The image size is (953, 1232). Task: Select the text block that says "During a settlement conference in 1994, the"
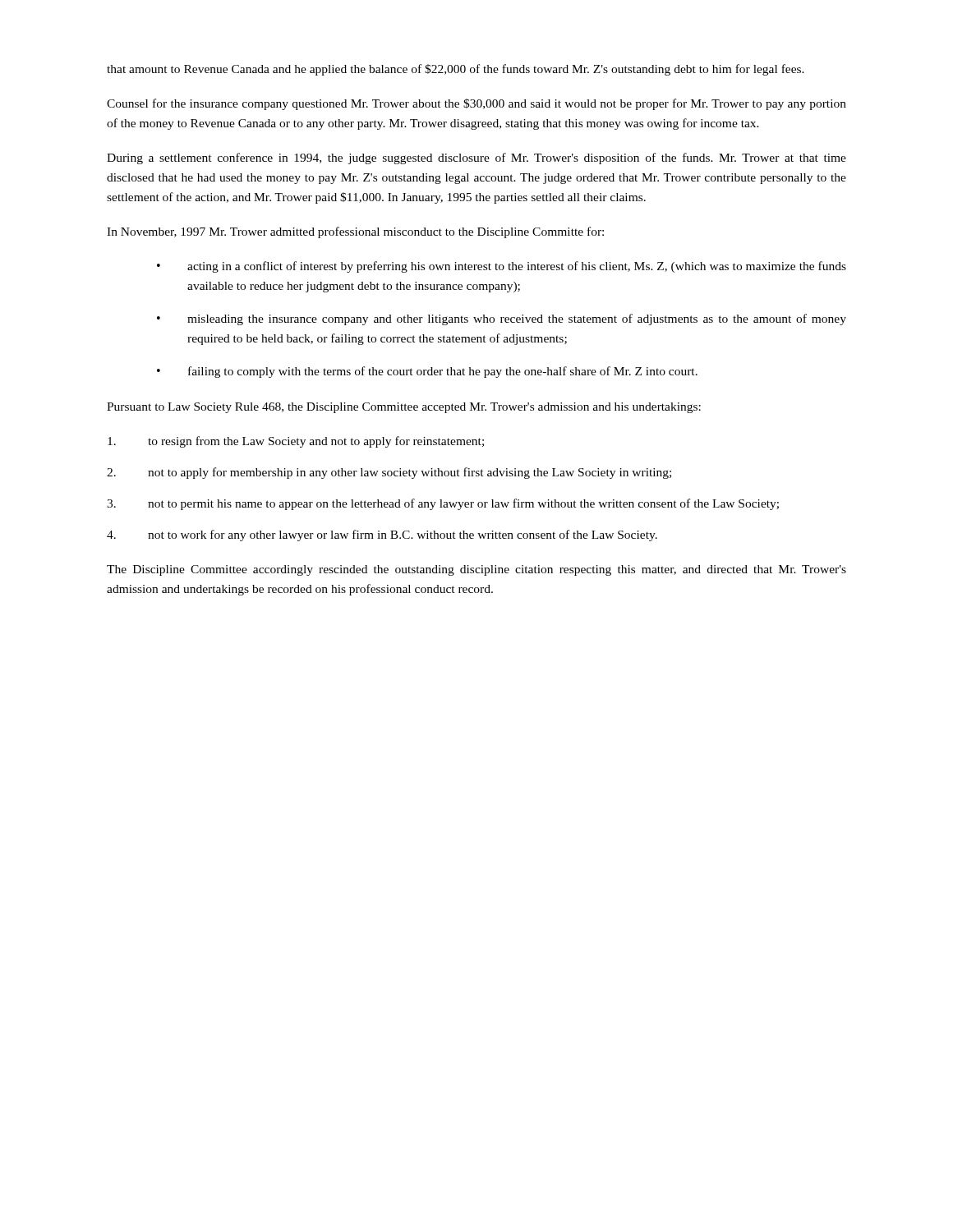click(476, 177)
